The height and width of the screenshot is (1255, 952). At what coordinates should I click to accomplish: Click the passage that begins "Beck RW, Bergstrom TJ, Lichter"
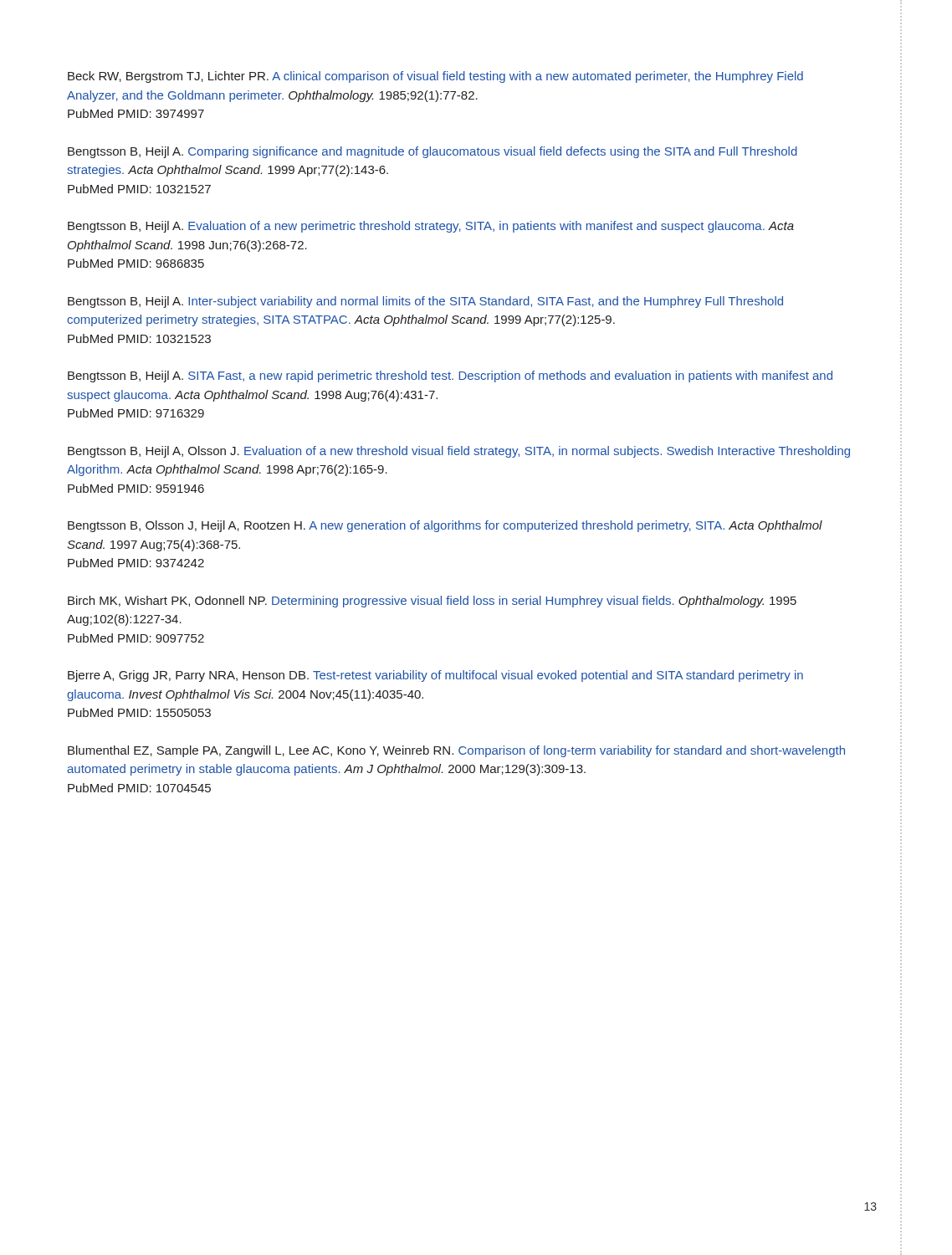(435, 95)
